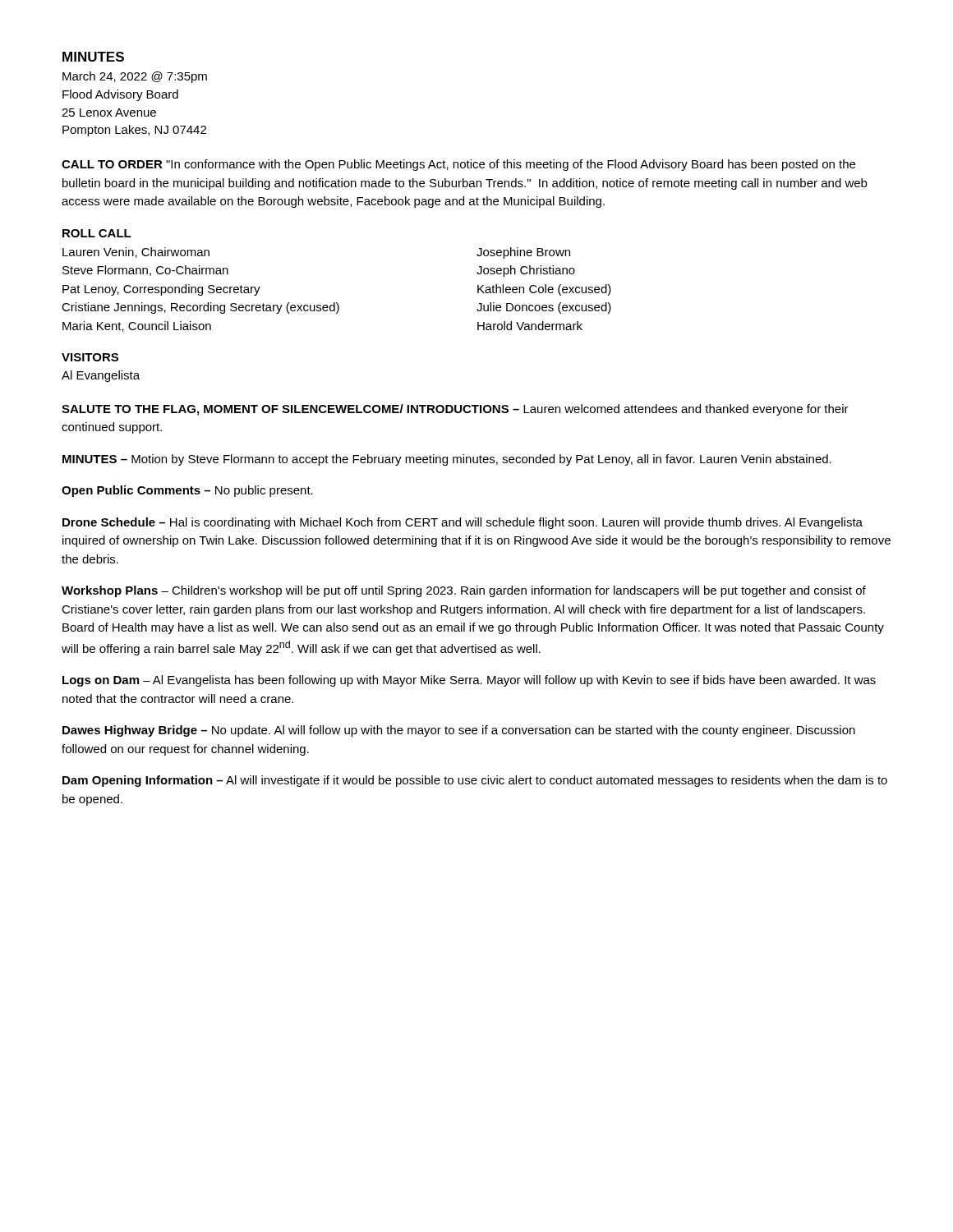Click the passage that begins "Drone Schedule – Hal is"
This screenshot has width=953, height=1232.
[476, 540]
